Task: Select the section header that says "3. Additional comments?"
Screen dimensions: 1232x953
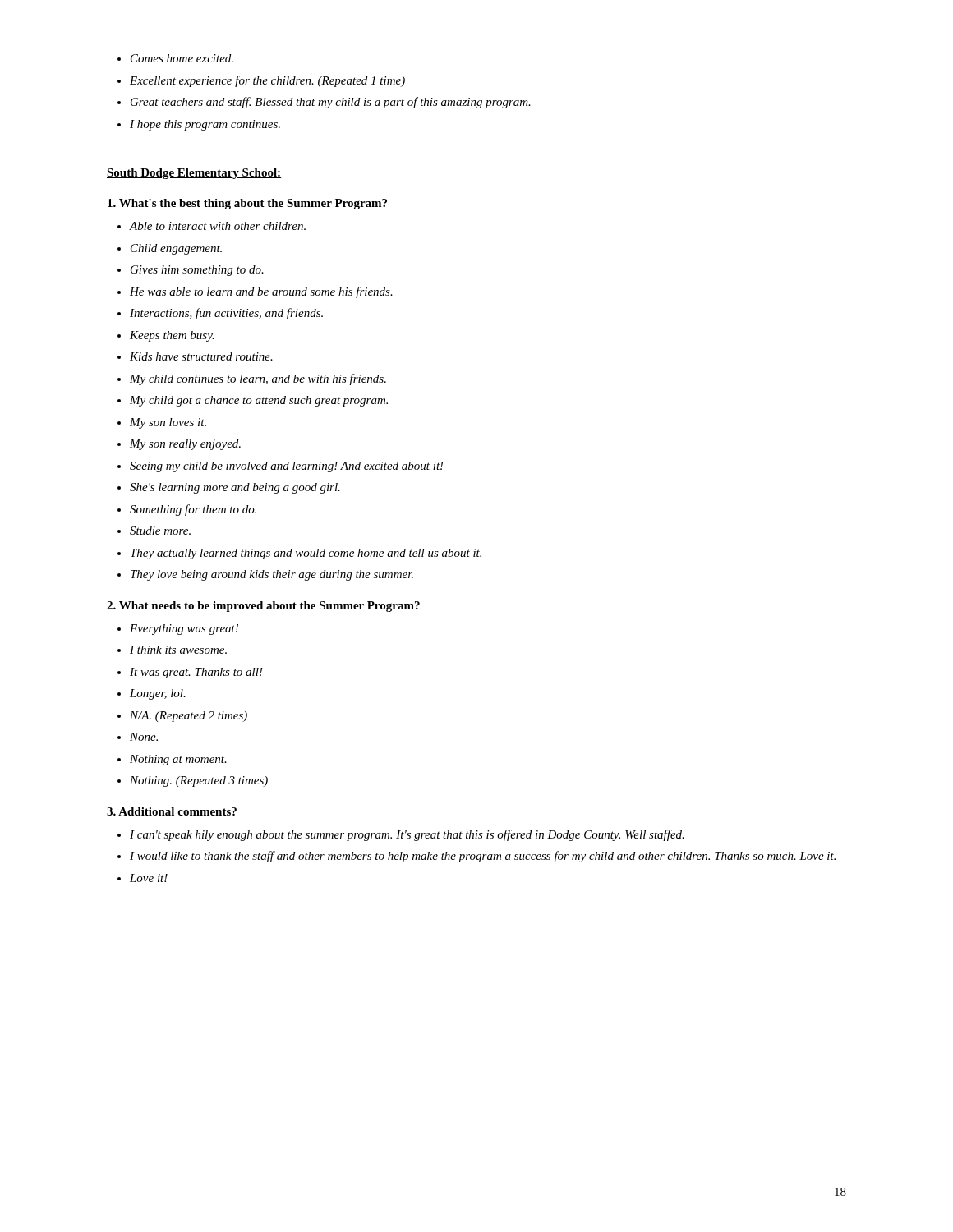Action: tap(172, 811)
